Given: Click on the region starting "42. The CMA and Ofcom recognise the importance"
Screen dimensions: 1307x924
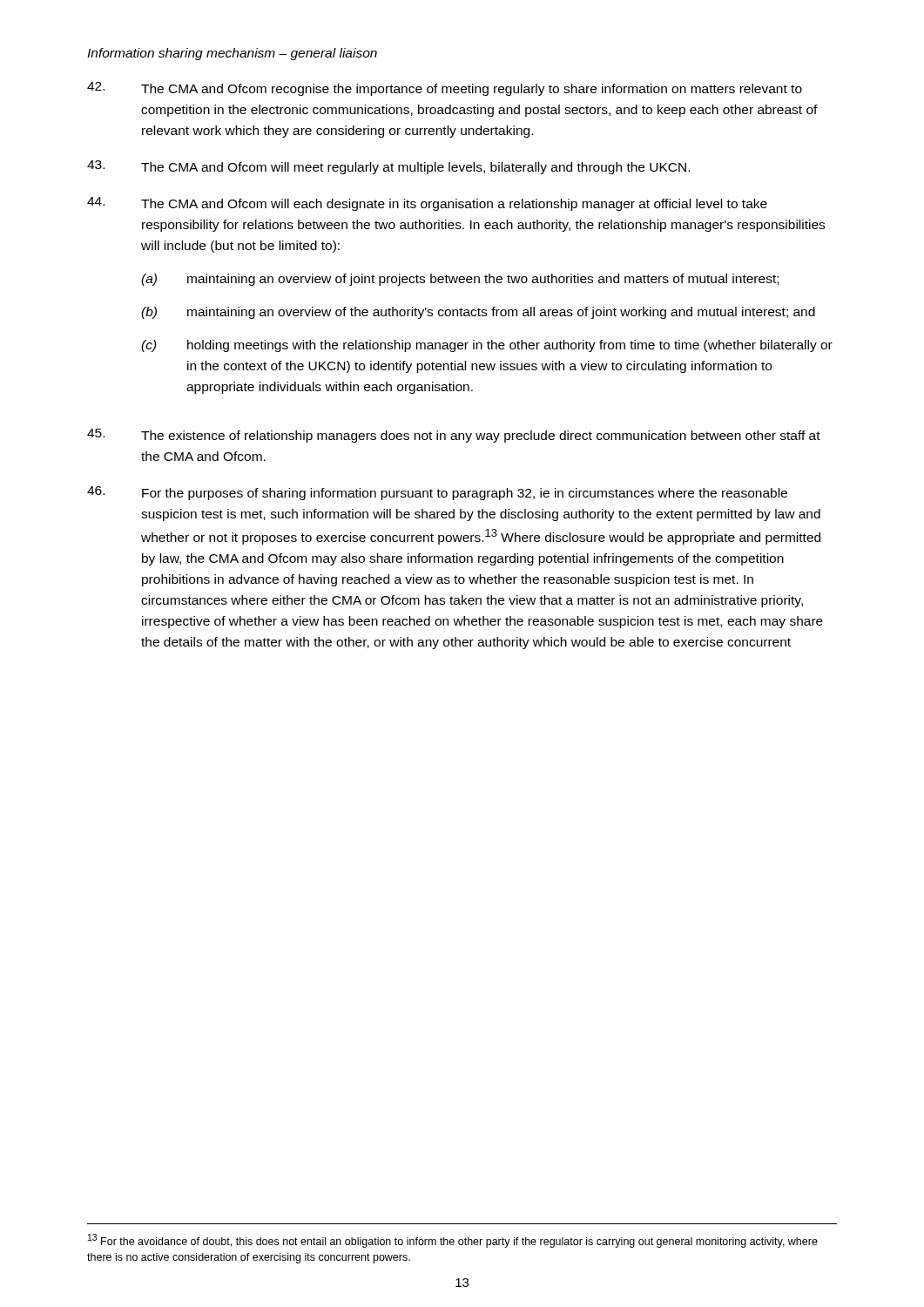Looking at the screenshot, I should point(462,110).
